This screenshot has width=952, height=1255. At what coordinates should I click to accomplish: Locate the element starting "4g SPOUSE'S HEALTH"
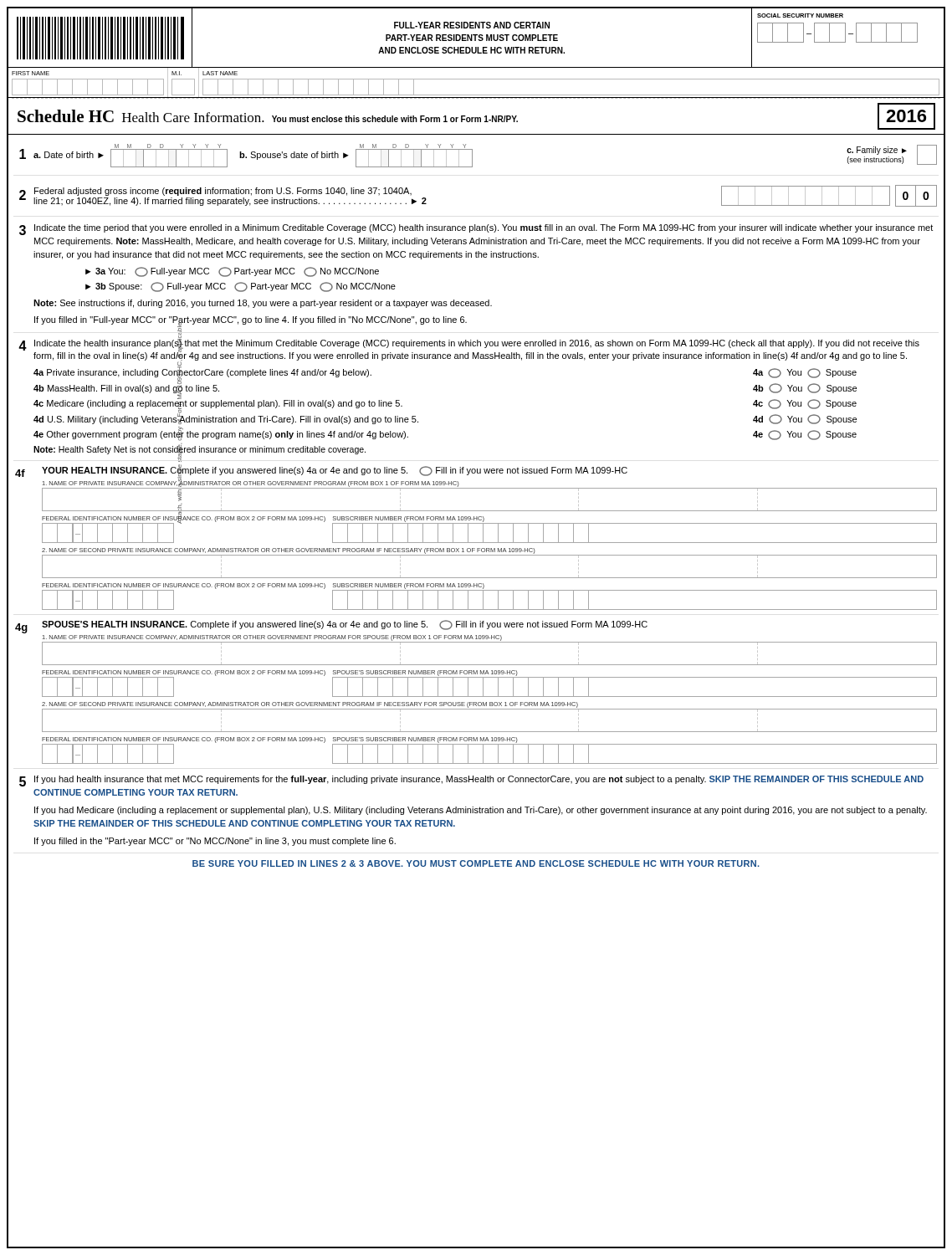[x=476, y=692]
